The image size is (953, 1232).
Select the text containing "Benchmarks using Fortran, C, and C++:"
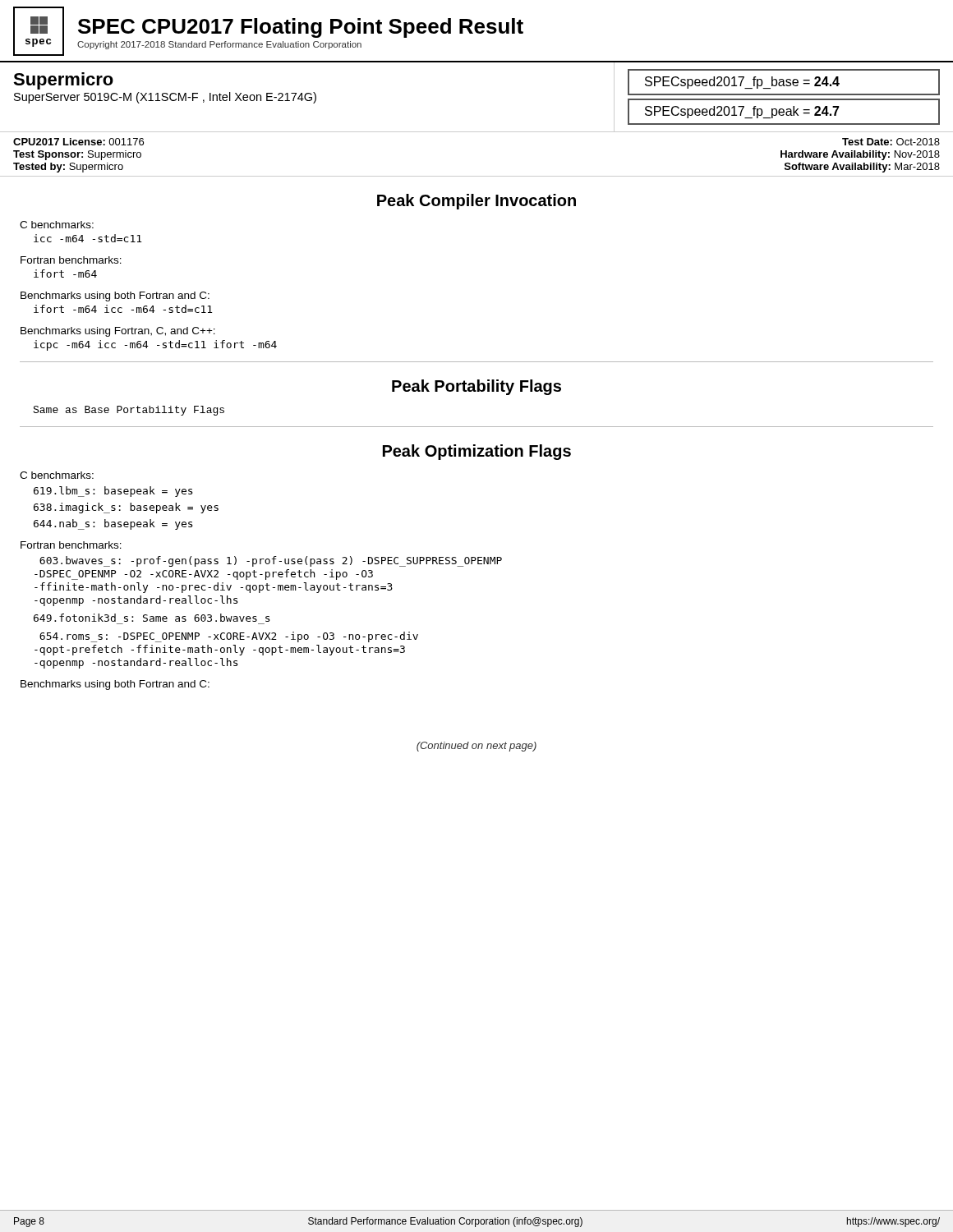tap(118, 331)
